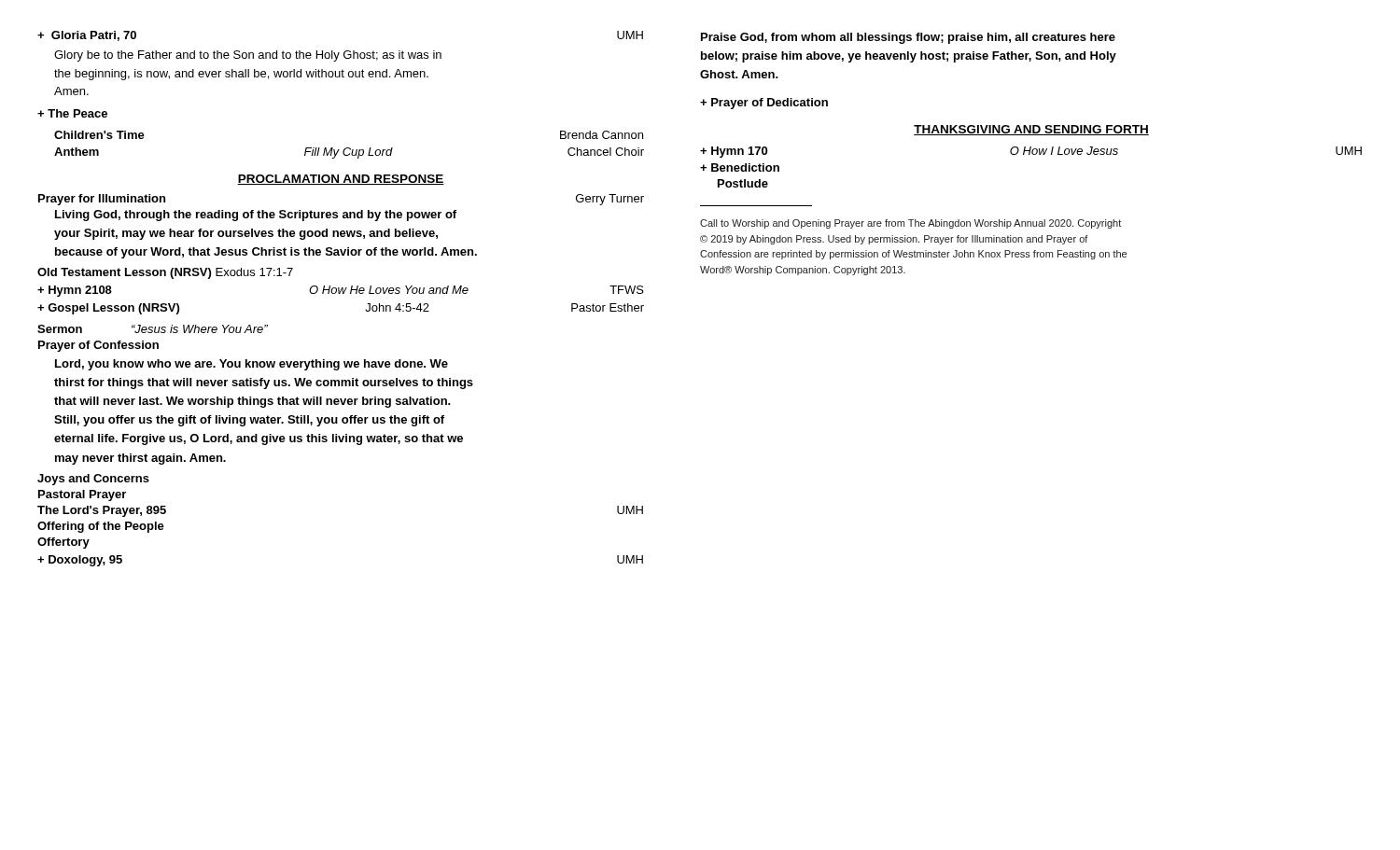
Task: Navigate to the text starting "+ Benediction"
Action: click(740, 168)
